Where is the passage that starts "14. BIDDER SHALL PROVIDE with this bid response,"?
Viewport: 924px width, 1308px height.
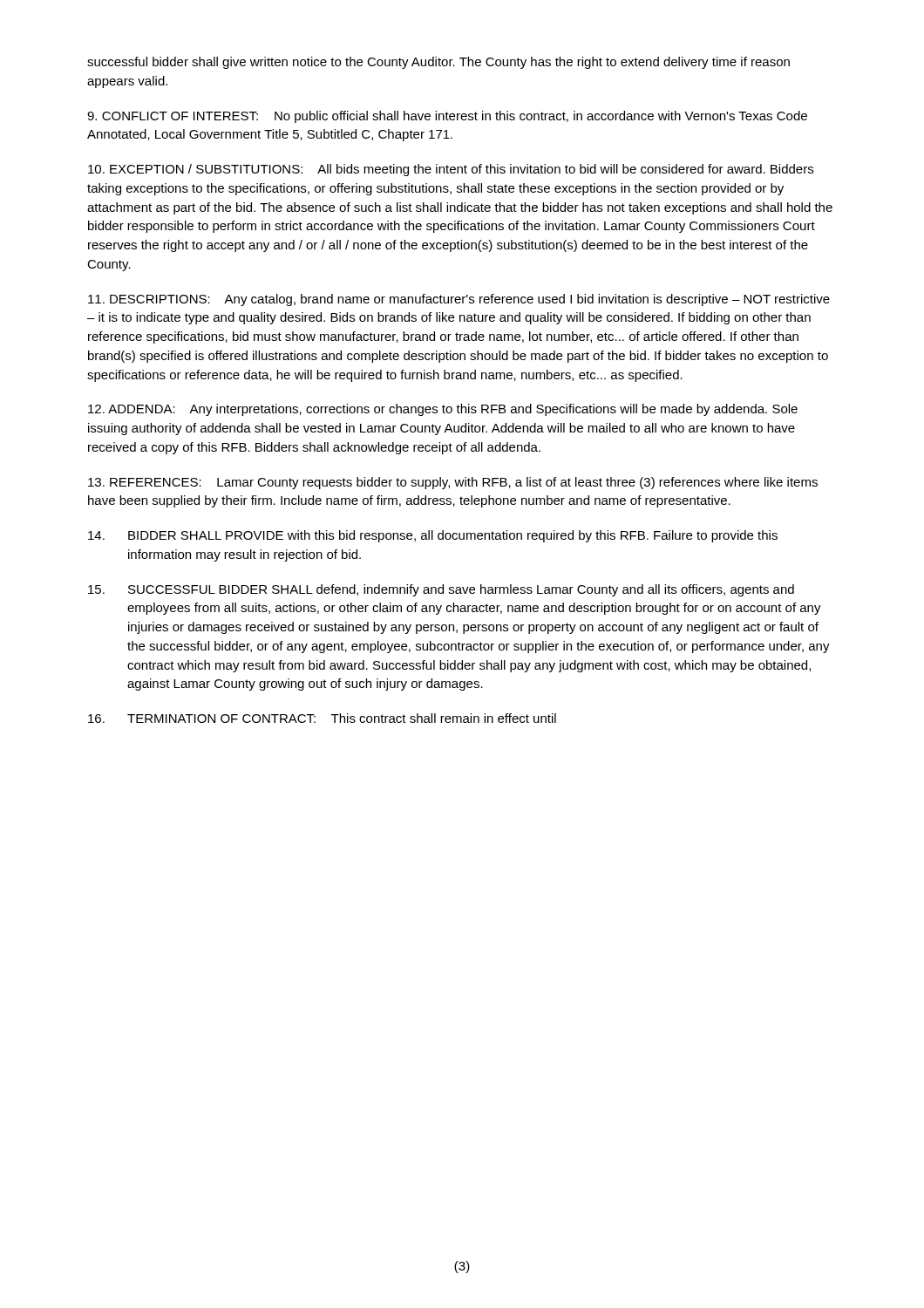point(462,545)
